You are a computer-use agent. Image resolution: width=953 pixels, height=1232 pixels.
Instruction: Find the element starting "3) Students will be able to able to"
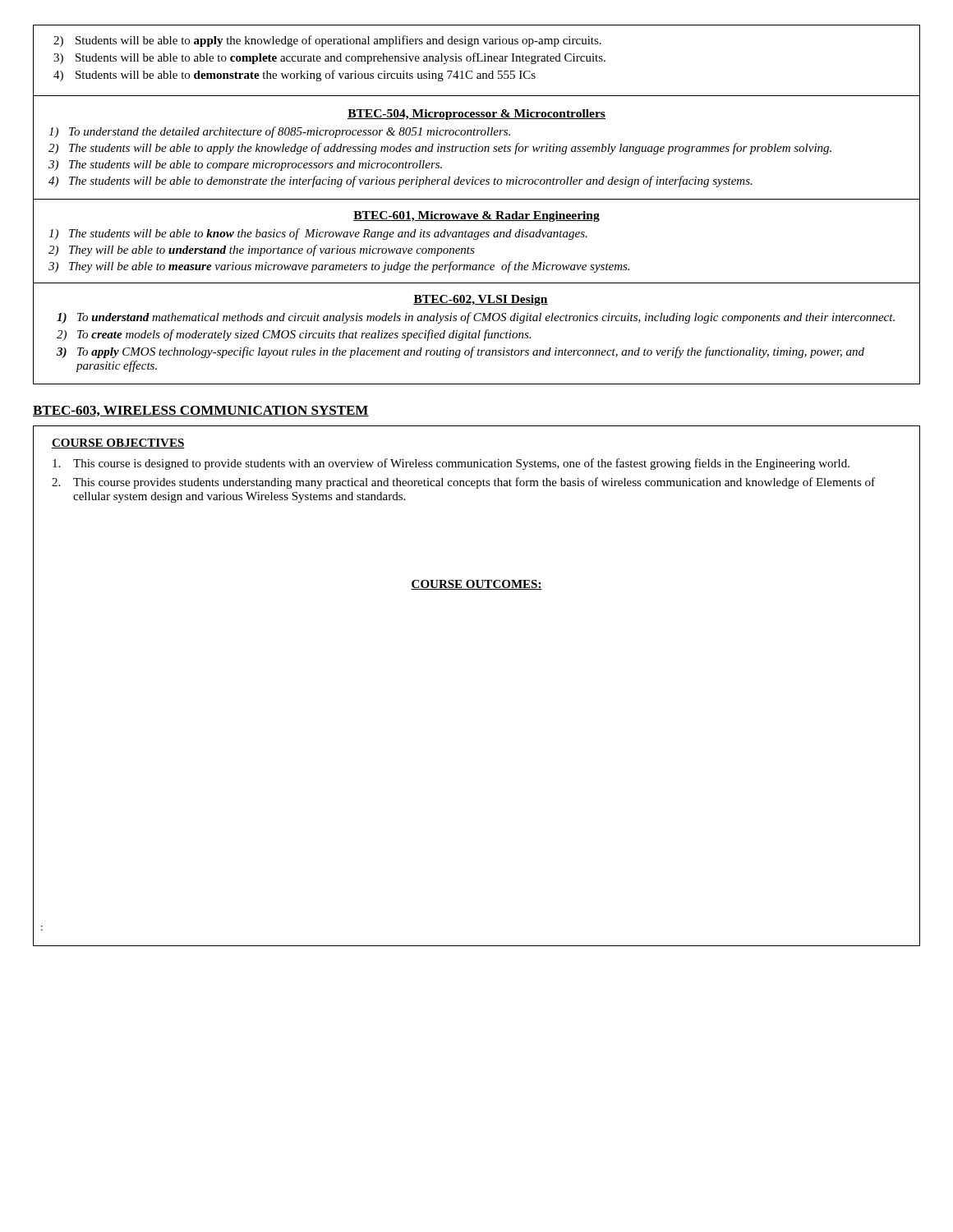coord(330,58)
